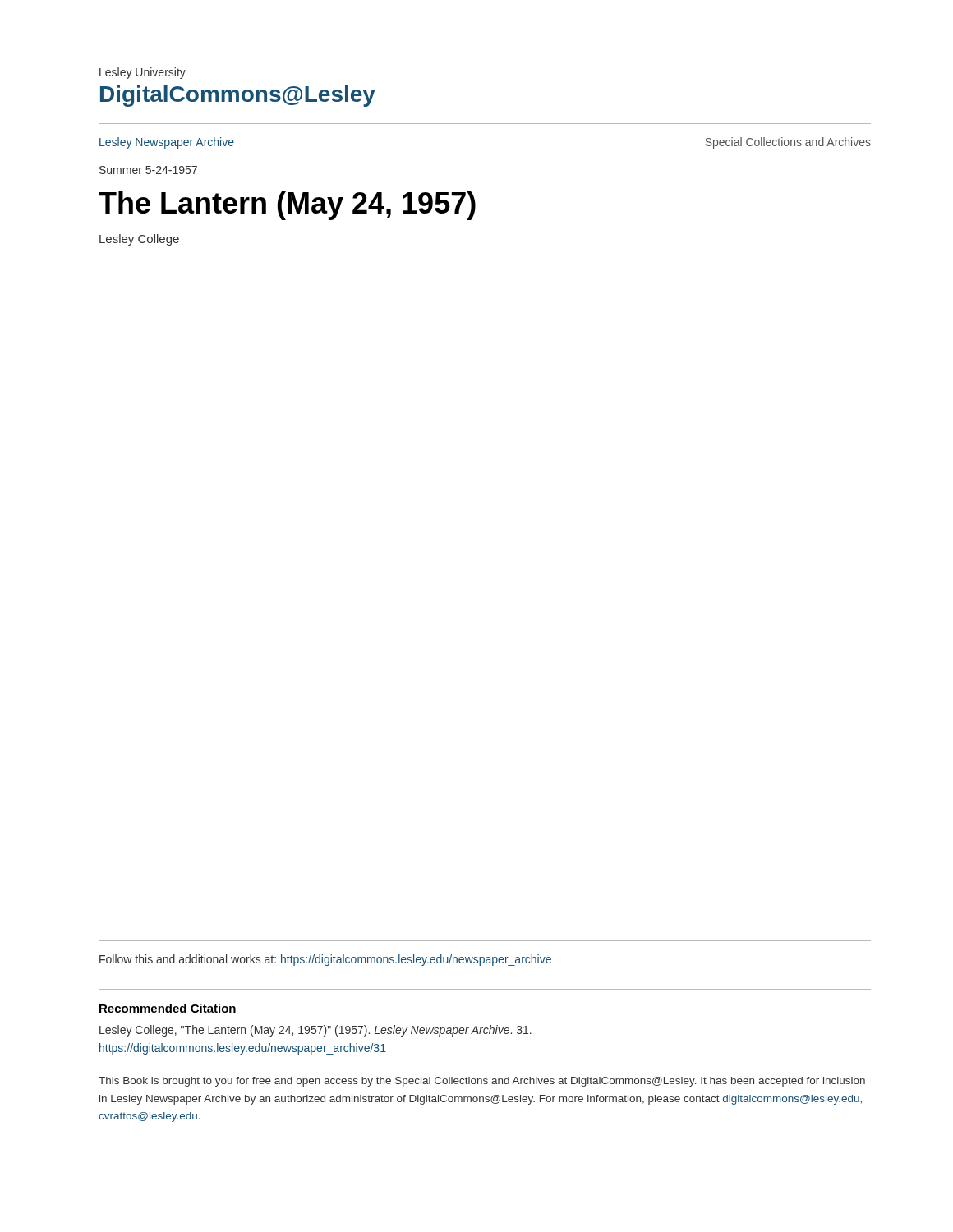
Task: Find the text block starting "Summer 5-24-1957"
Action: point(148,170)
